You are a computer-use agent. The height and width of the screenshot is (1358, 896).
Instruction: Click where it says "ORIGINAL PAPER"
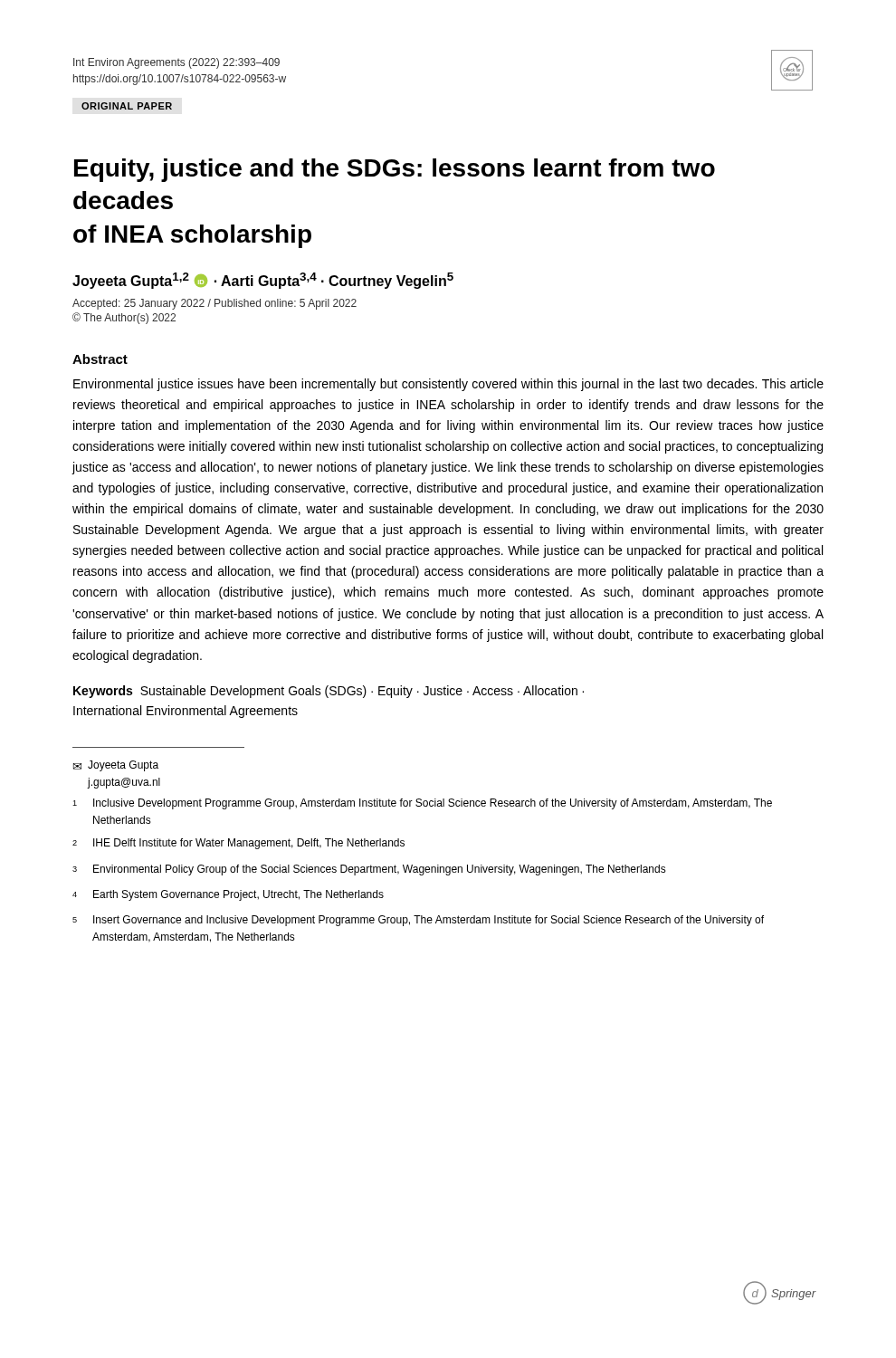127,106
